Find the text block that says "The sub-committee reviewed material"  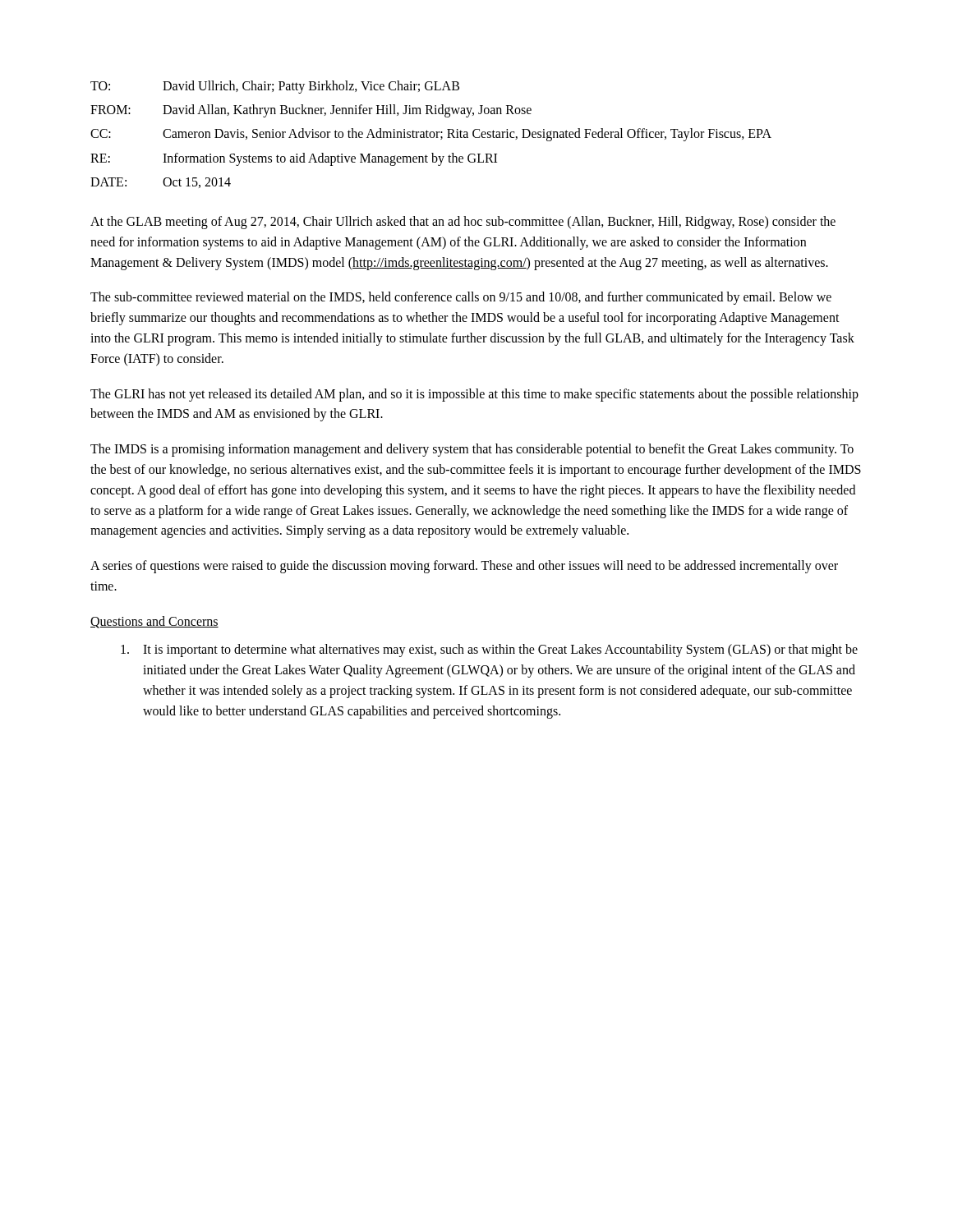click(472, 328)
